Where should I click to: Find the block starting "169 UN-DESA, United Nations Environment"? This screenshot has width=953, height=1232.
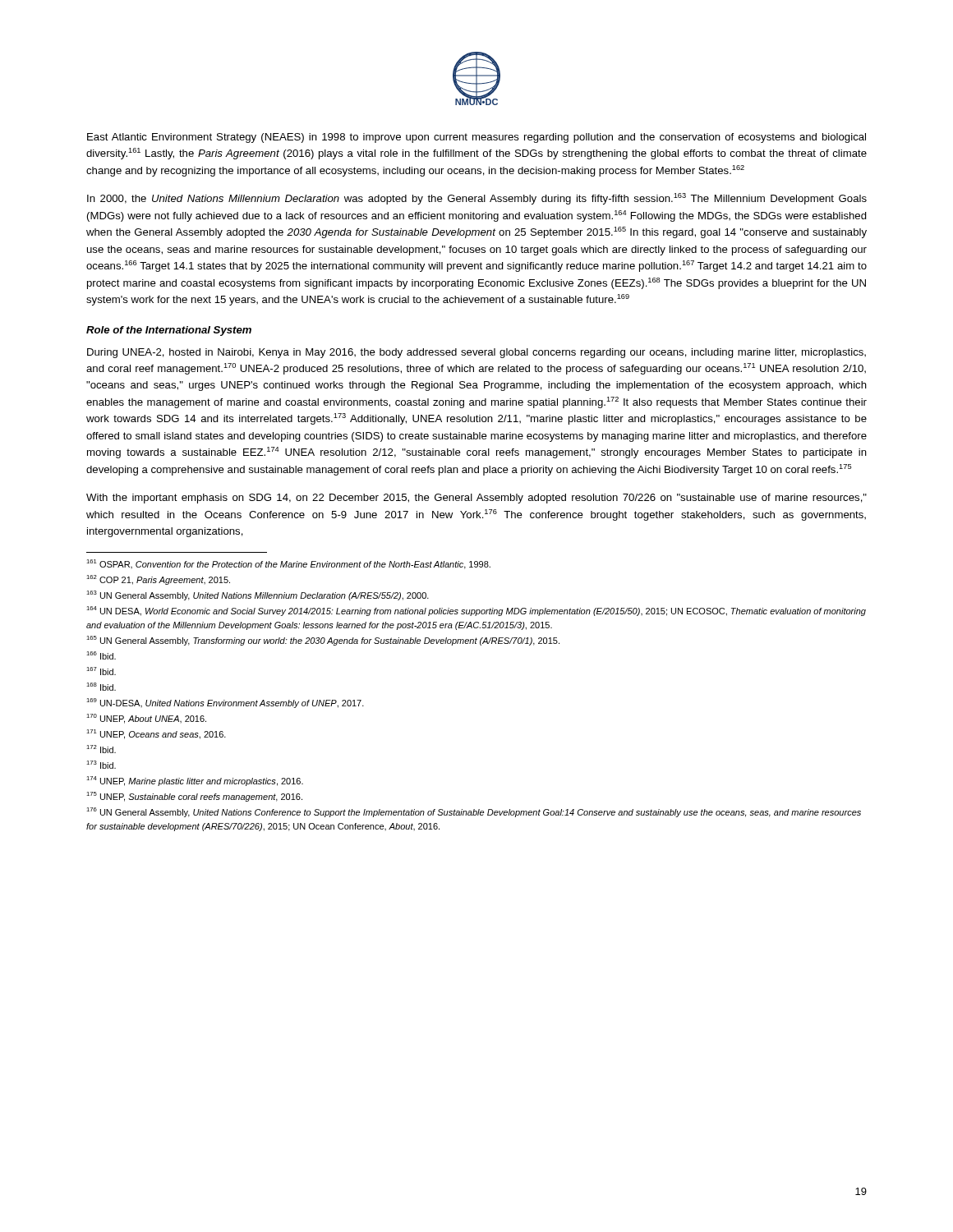(225, 703)
